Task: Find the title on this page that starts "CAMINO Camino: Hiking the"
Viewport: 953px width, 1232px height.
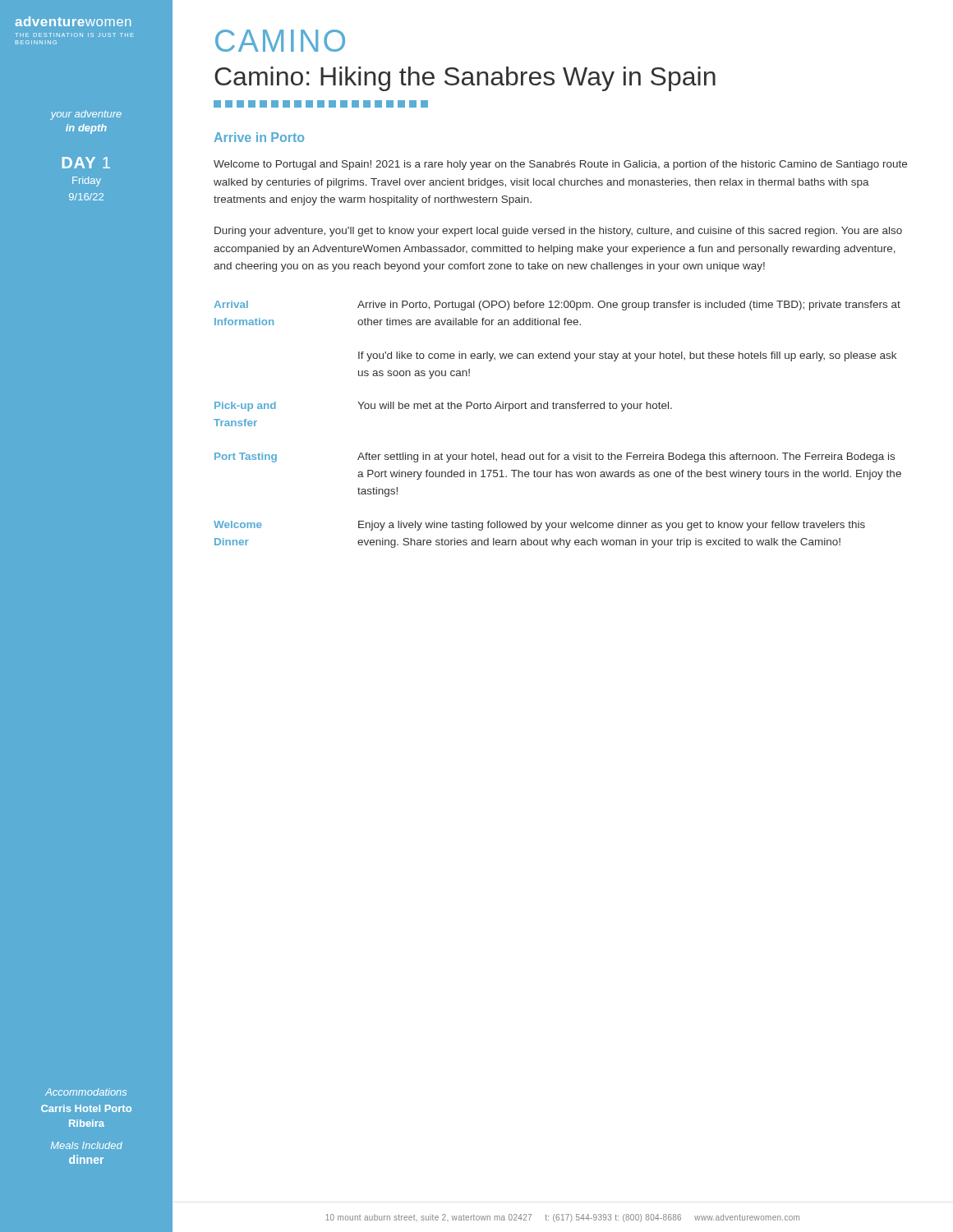Action: click(563, 58)
